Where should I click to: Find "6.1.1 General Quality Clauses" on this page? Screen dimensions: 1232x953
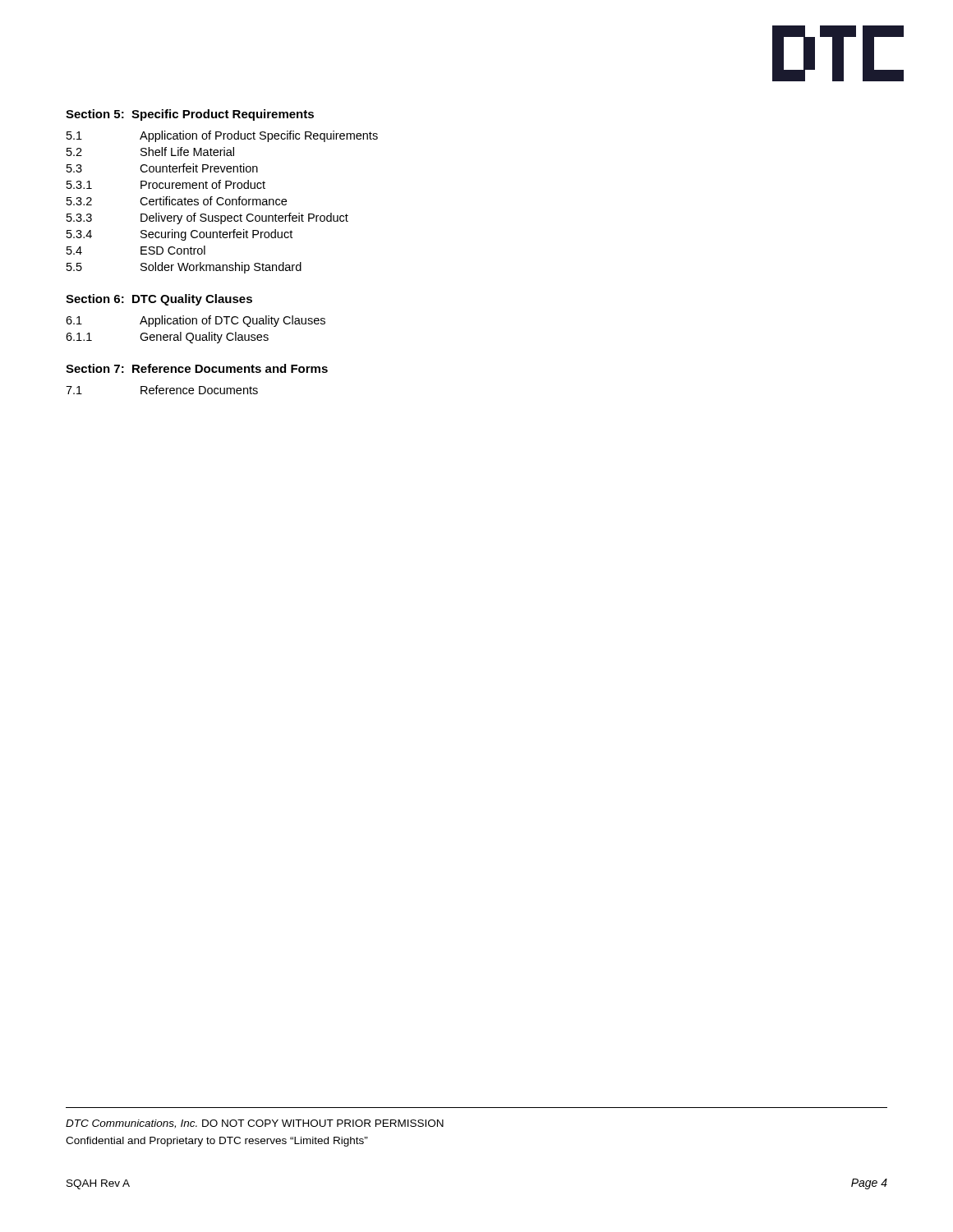[x=167, y=338]
